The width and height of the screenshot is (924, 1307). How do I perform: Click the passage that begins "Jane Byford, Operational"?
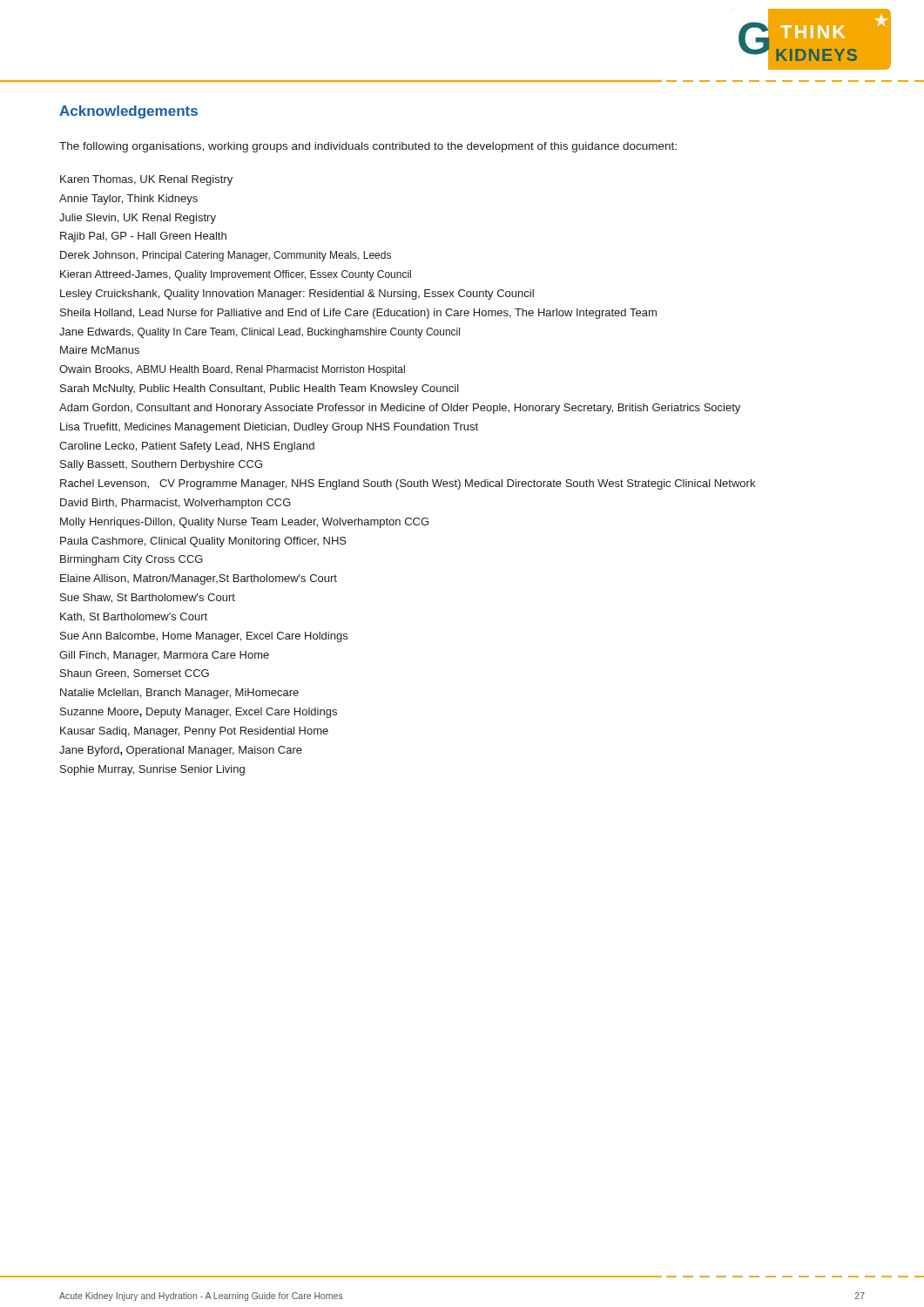click(181, 750)
